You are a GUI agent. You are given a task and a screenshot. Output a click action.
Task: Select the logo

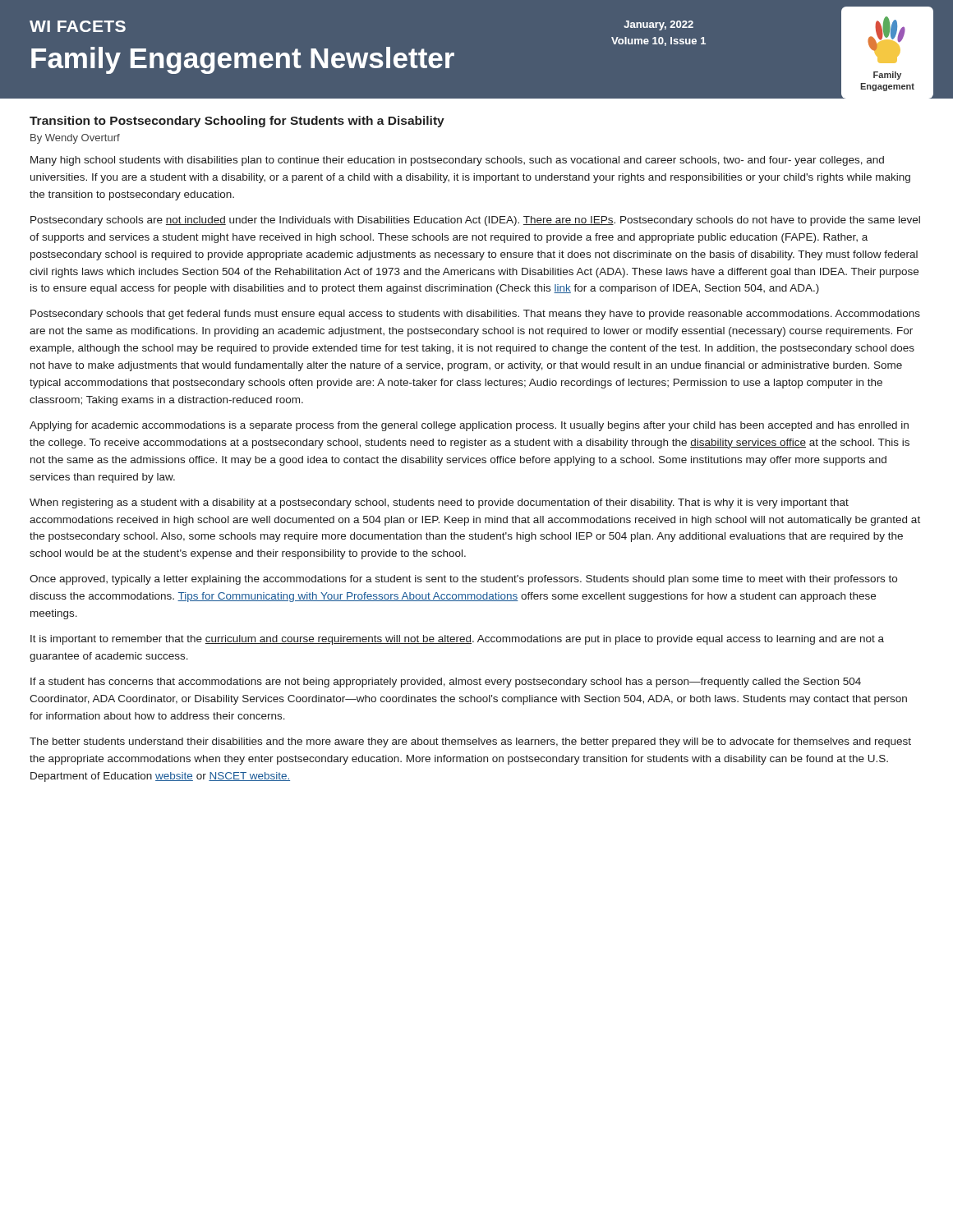point(887,53)
